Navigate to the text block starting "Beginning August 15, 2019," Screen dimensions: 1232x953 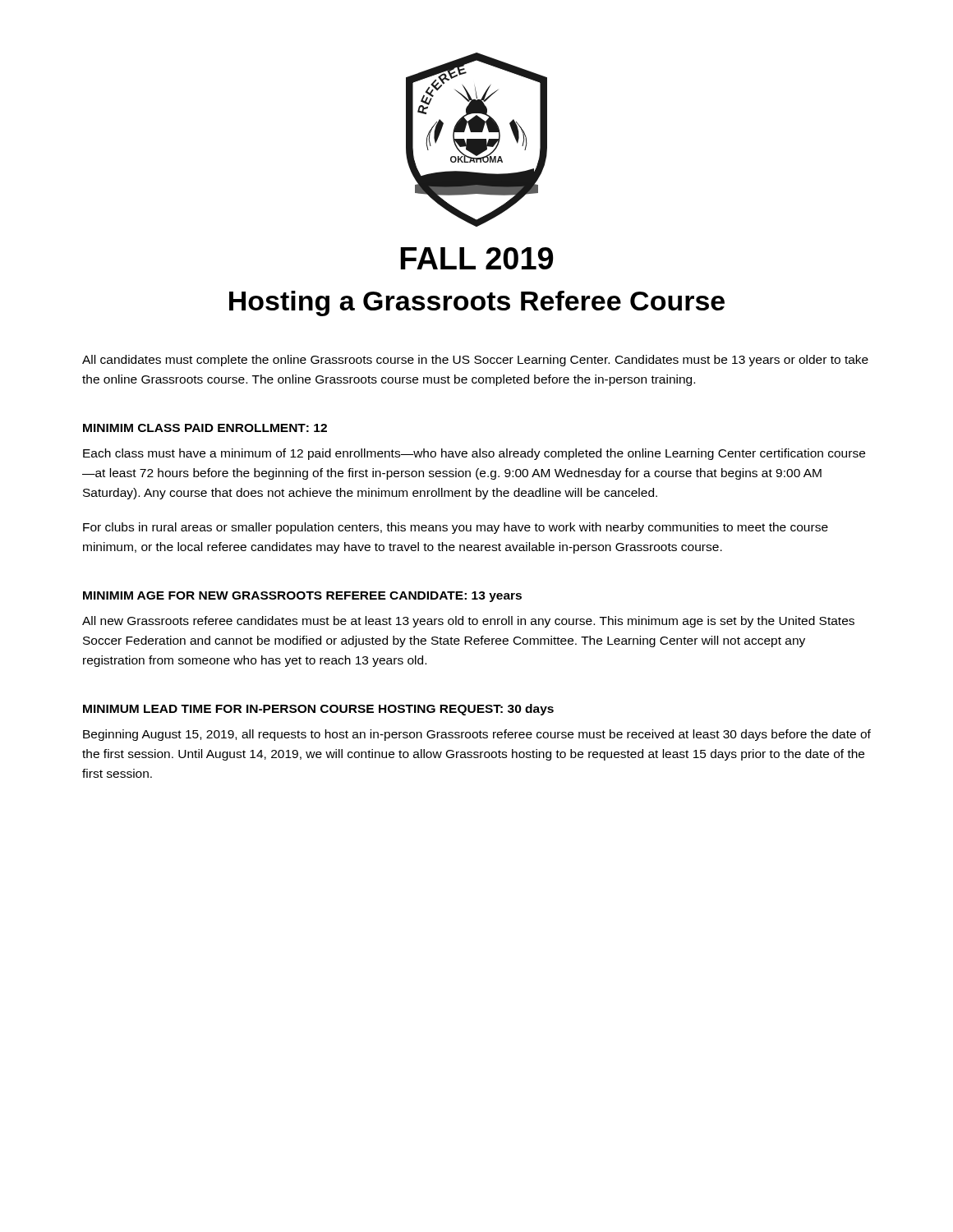tap(476, 754)
